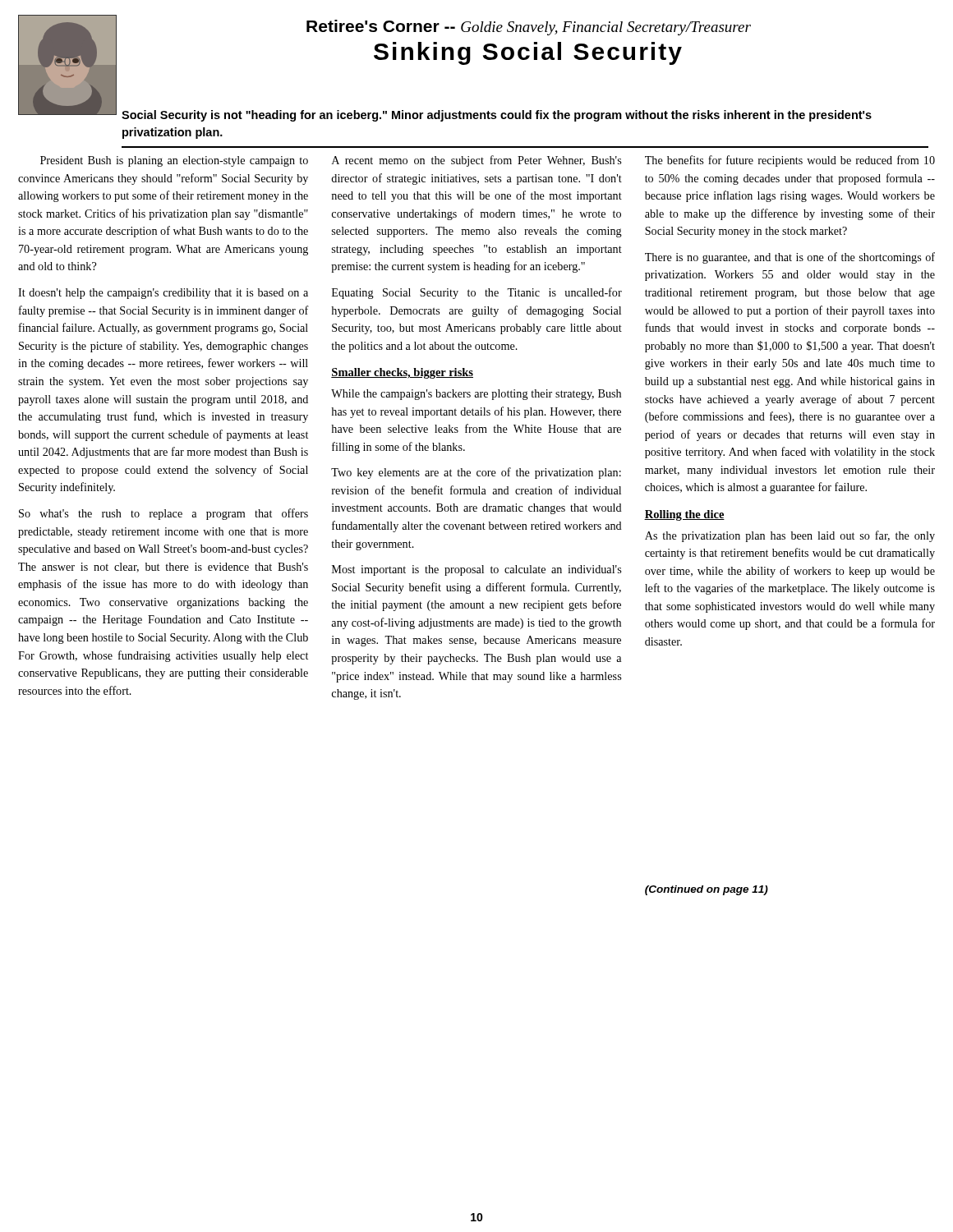
Task: Select the photo
Action: 67,65
